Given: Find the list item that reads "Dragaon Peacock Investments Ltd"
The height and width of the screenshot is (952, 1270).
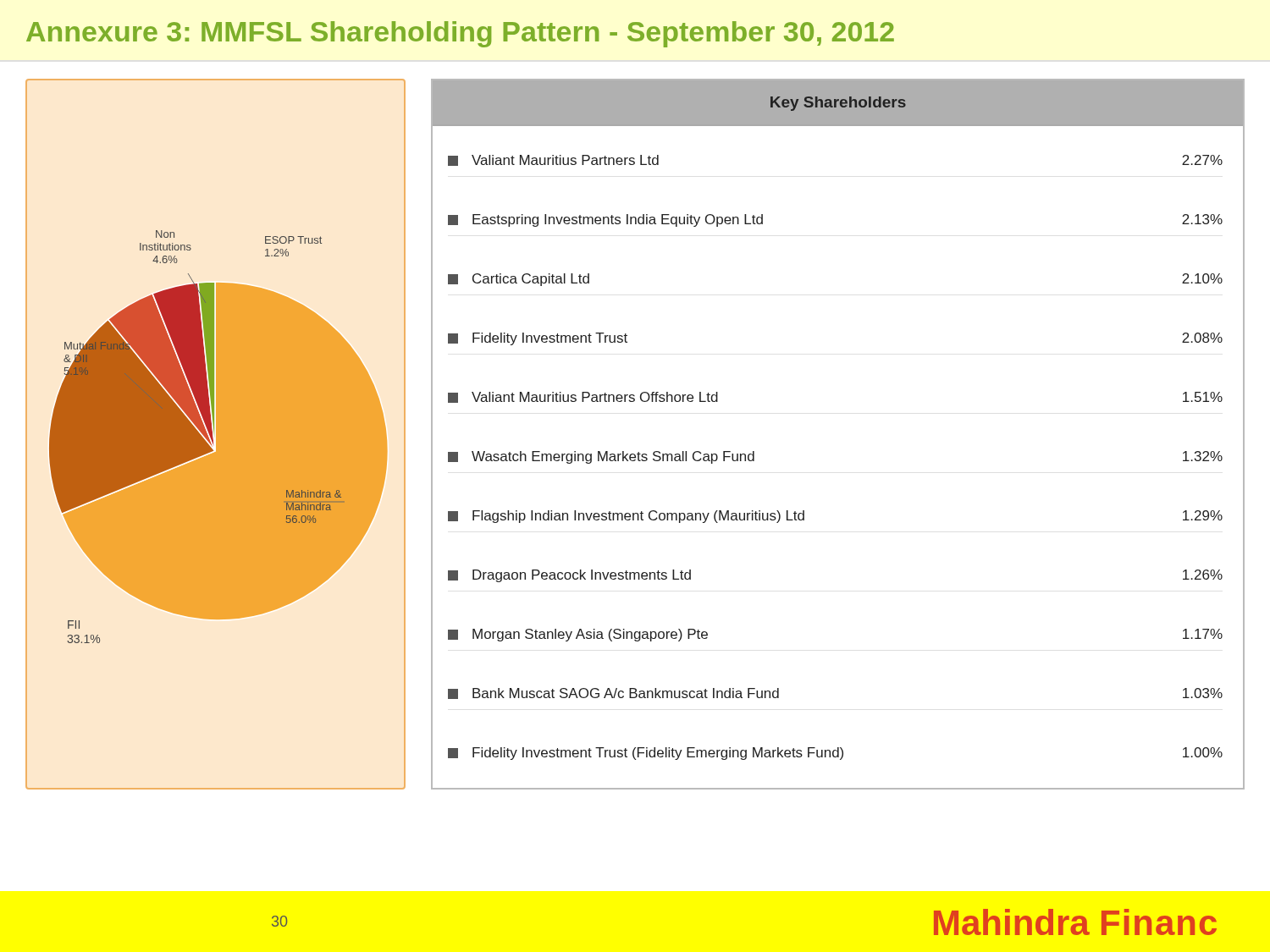Looking at the screenshot, I should pos(583,576).
